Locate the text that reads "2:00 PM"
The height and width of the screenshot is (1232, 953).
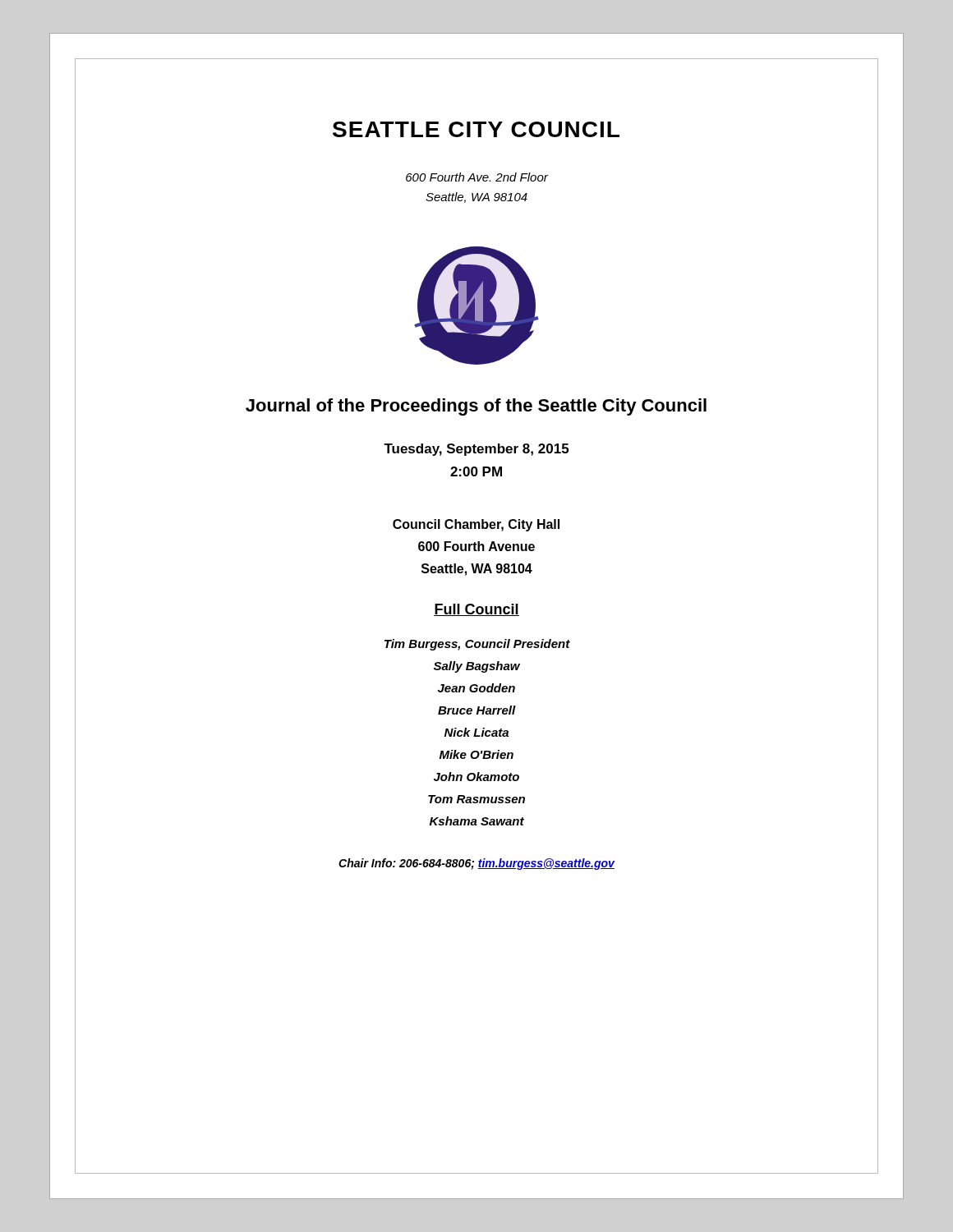[476, 472]
